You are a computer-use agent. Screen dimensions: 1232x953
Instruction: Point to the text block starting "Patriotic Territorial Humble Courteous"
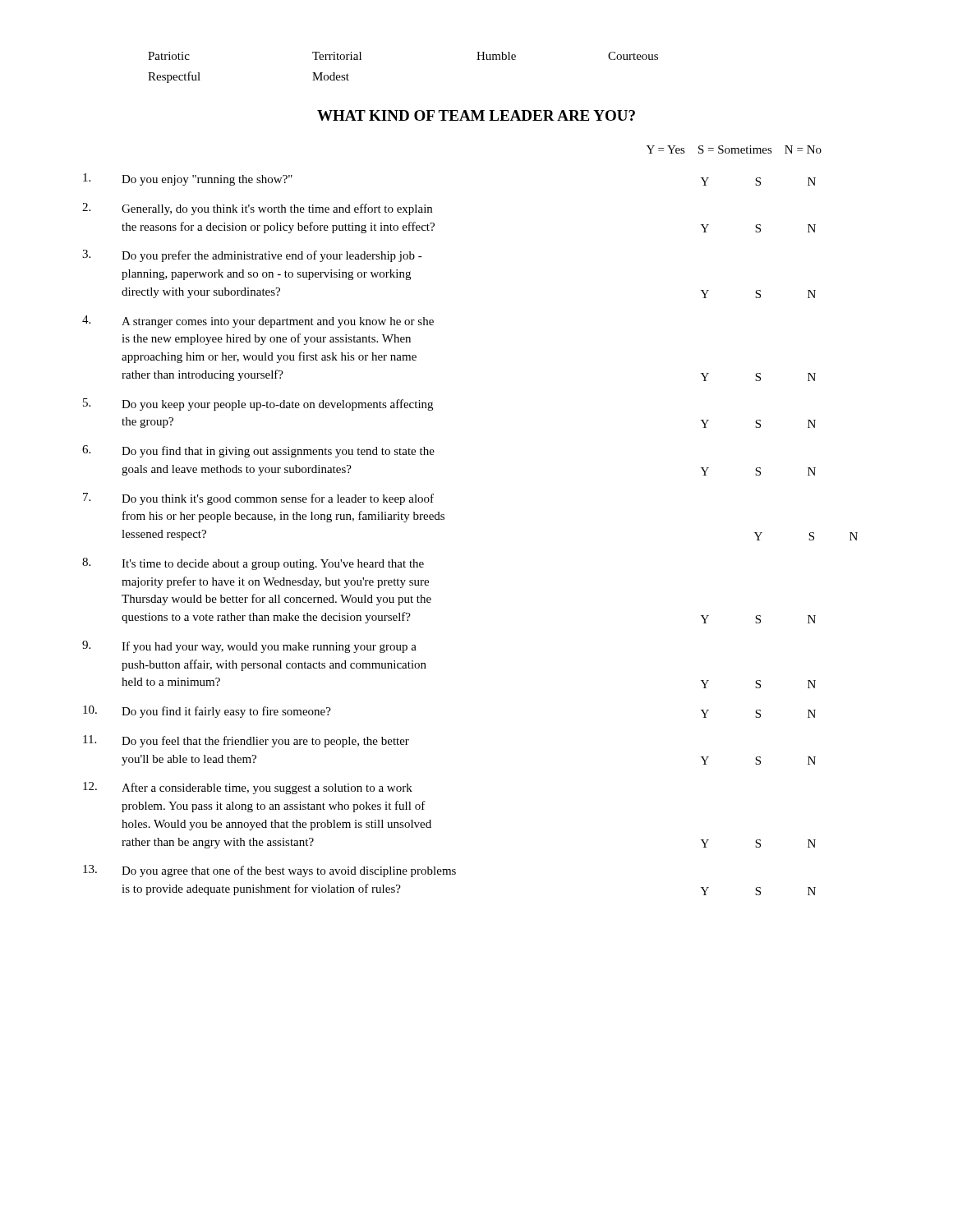170,55
